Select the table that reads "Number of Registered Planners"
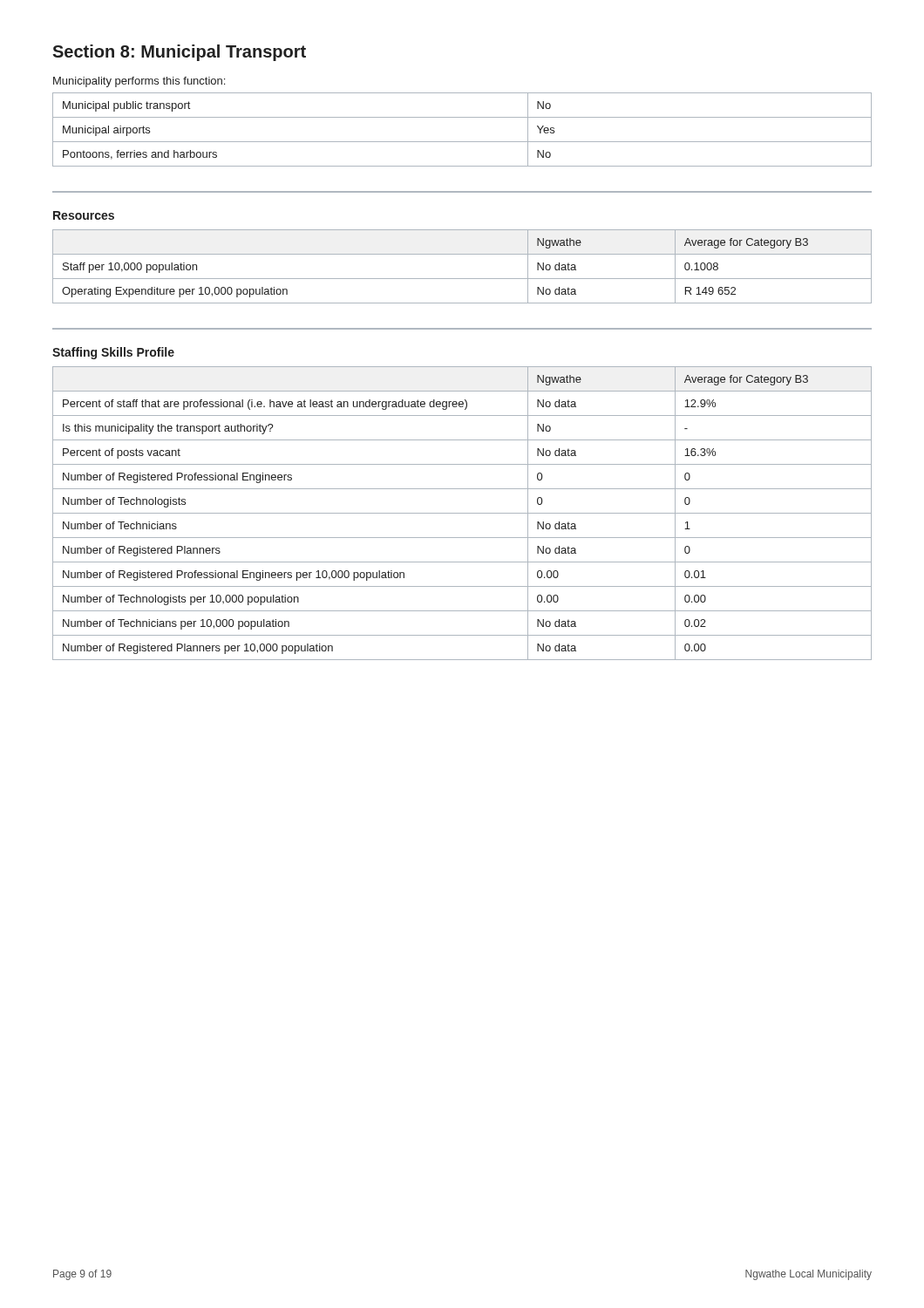Image resolution: width=924 pixels, height=1308 pixels. [462, 513]
